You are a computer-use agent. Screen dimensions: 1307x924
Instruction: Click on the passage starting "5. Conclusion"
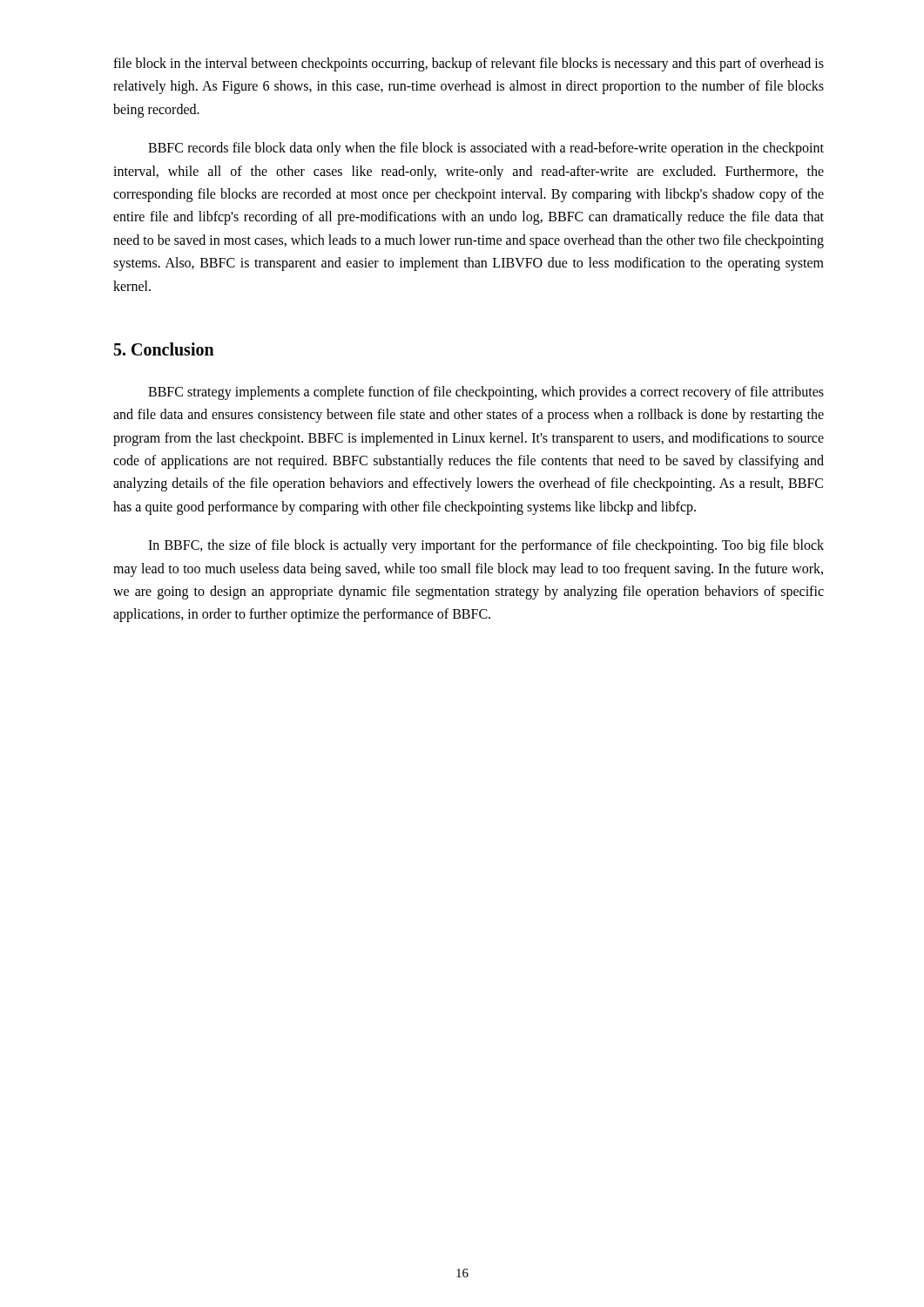(164, 349)
